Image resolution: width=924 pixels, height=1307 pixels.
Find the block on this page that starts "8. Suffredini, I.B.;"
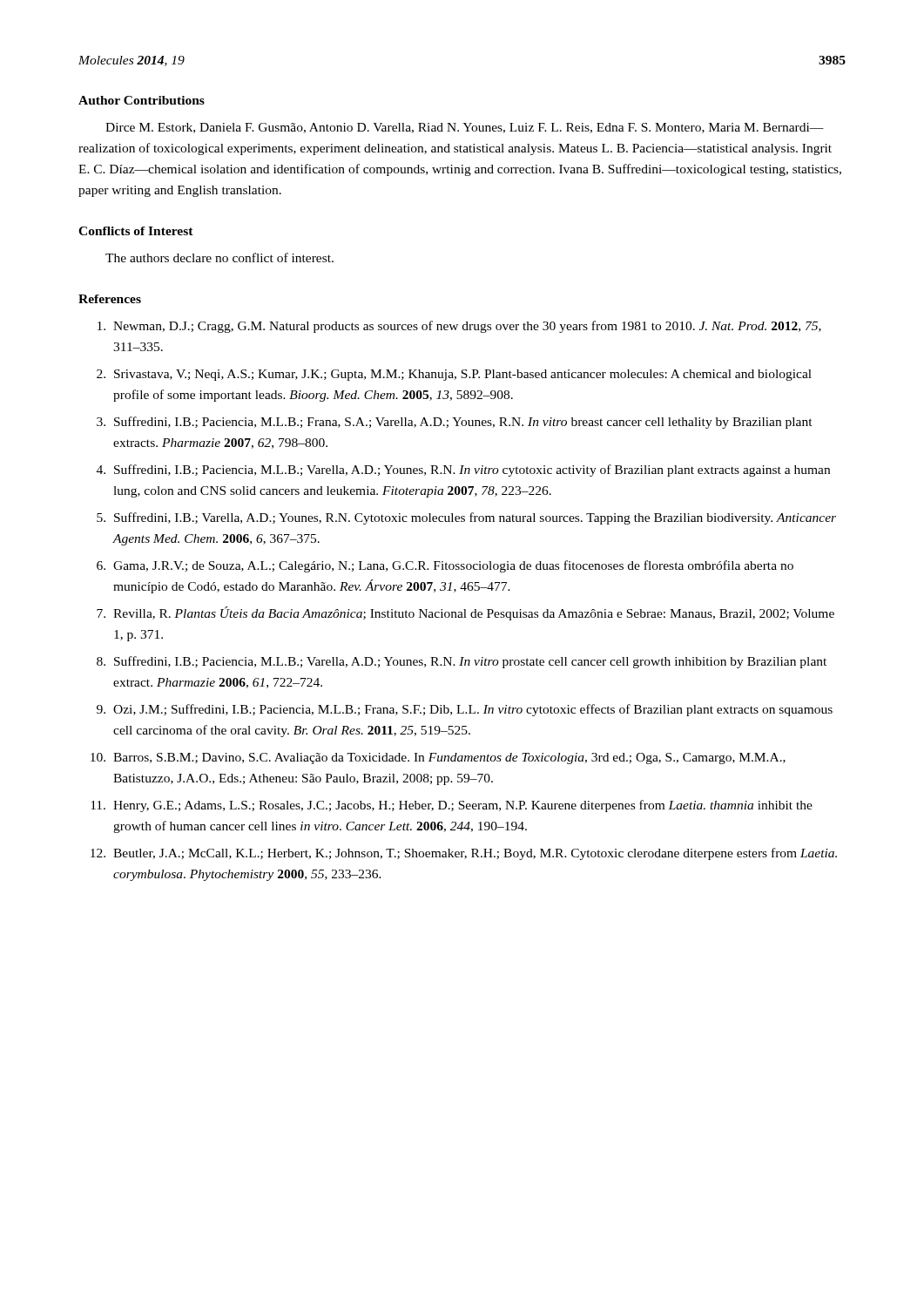pyautogui.click(x=462, y=672)
